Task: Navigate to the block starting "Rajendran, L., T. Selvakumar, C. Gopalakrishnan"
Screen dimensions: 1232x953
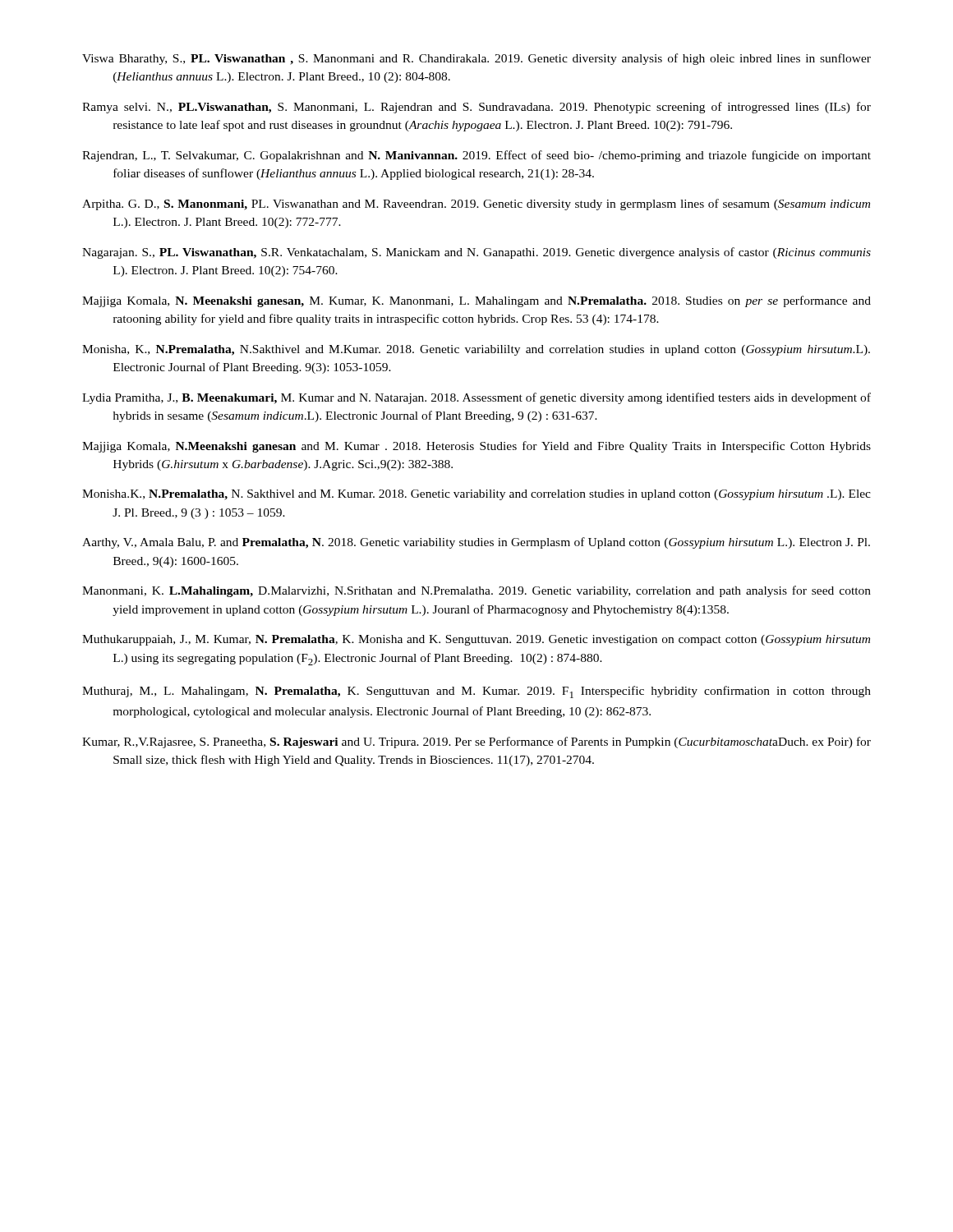Action: [x=476, y=164]
